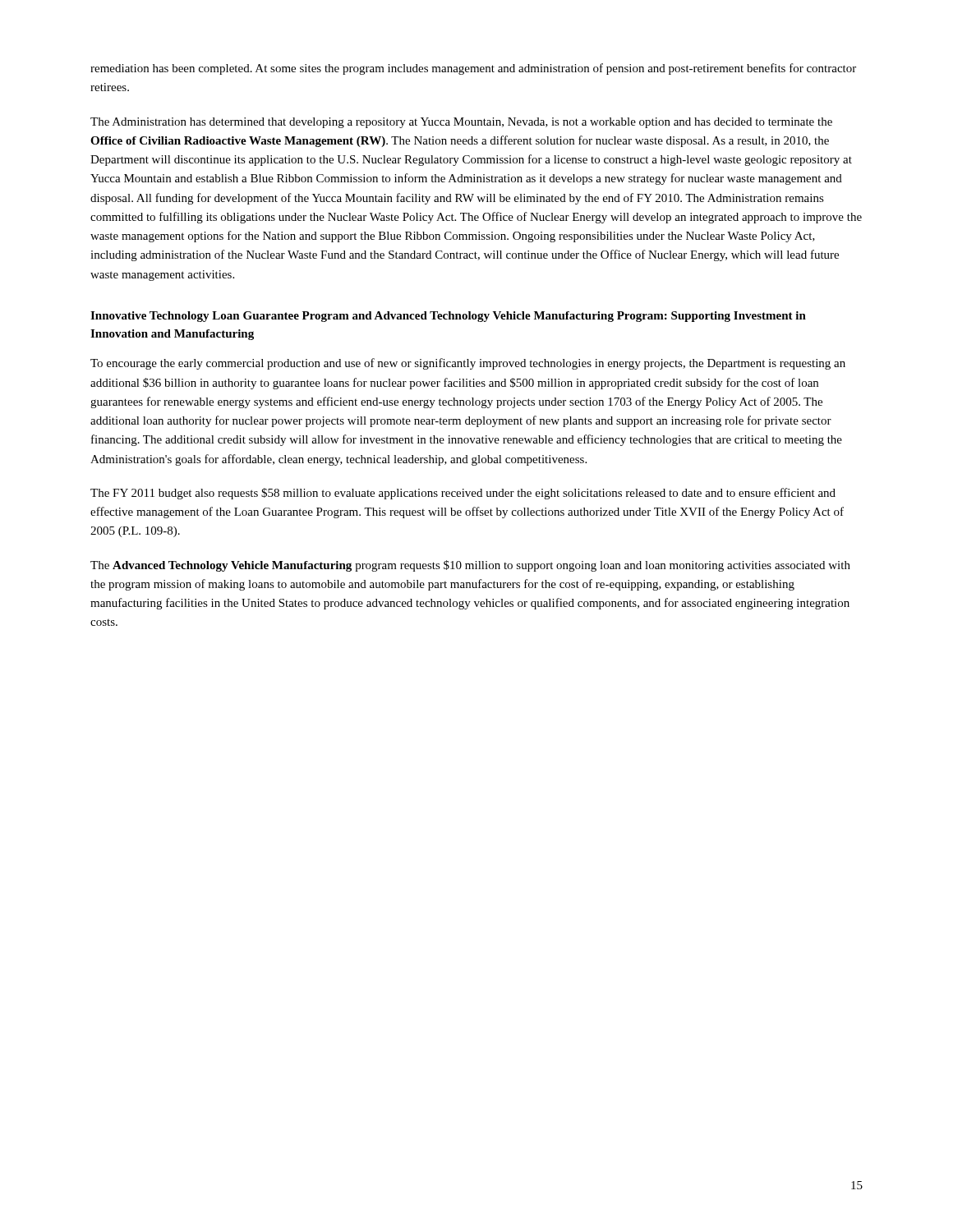Select the element starting "To encourage the early commercial production and use"

[x=468, y=411]
